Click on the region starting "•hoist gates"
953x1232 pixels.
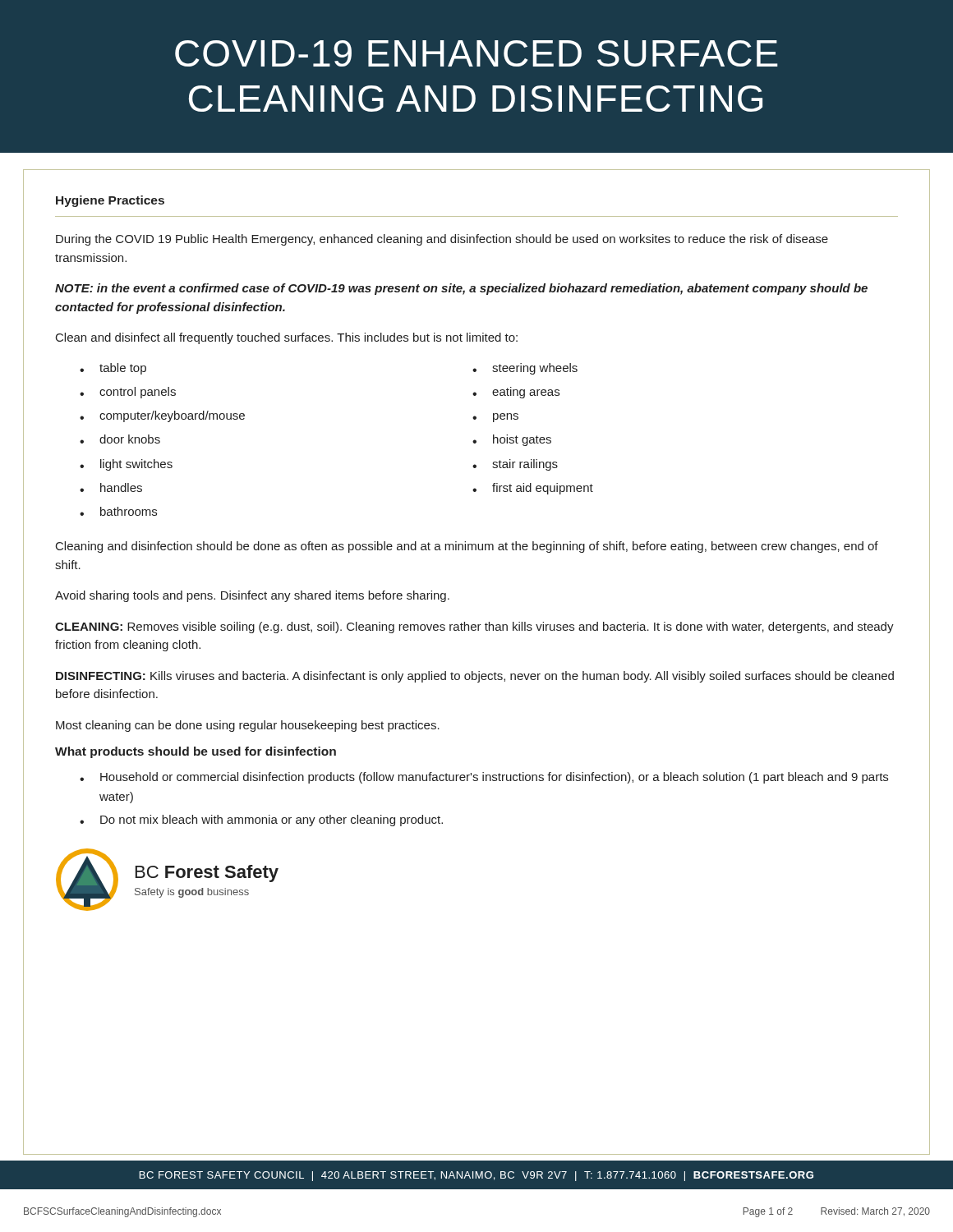pos(512,440)
